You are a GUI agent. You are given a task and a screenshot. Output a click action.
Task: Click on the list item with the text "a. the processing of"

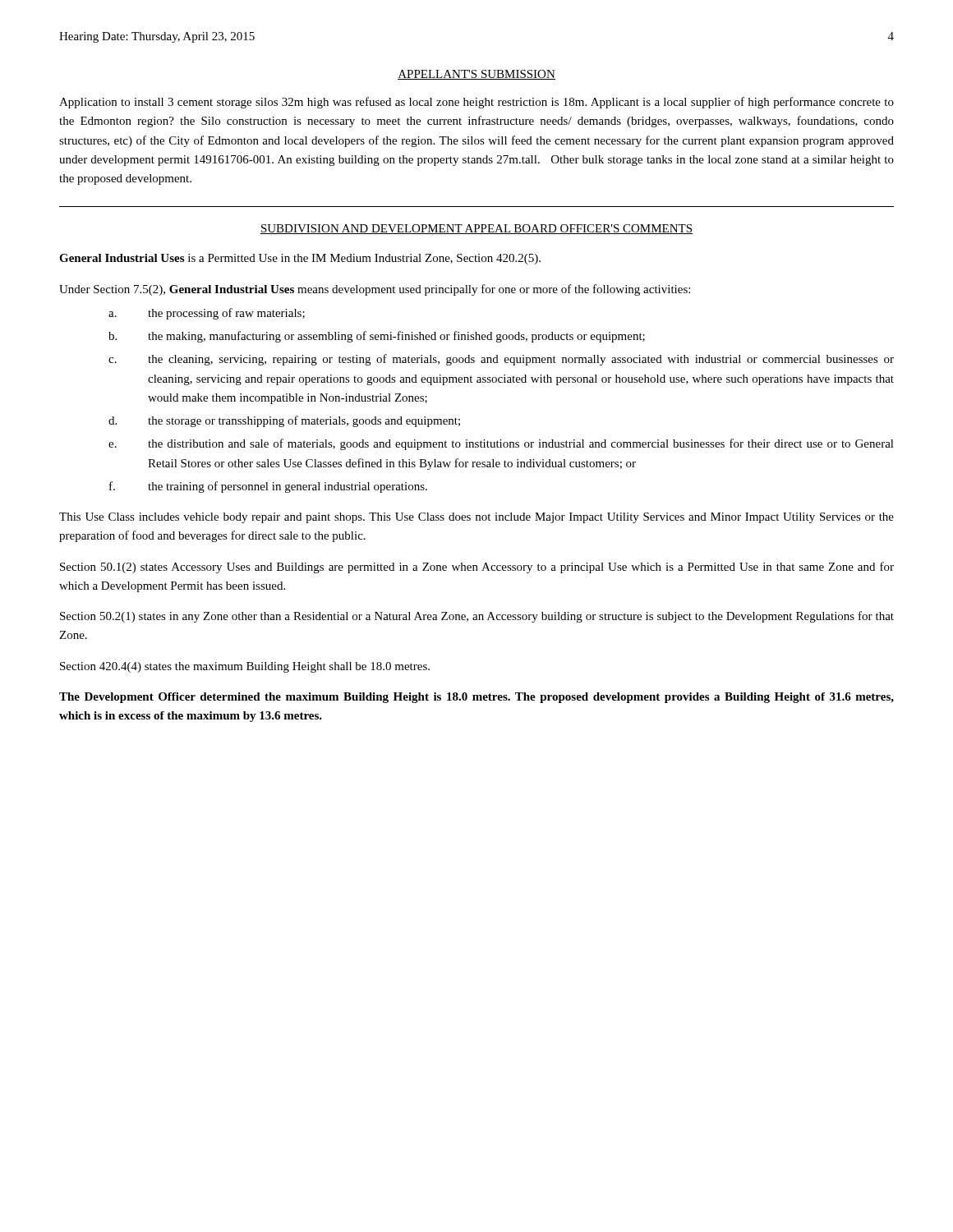point(207,314)
